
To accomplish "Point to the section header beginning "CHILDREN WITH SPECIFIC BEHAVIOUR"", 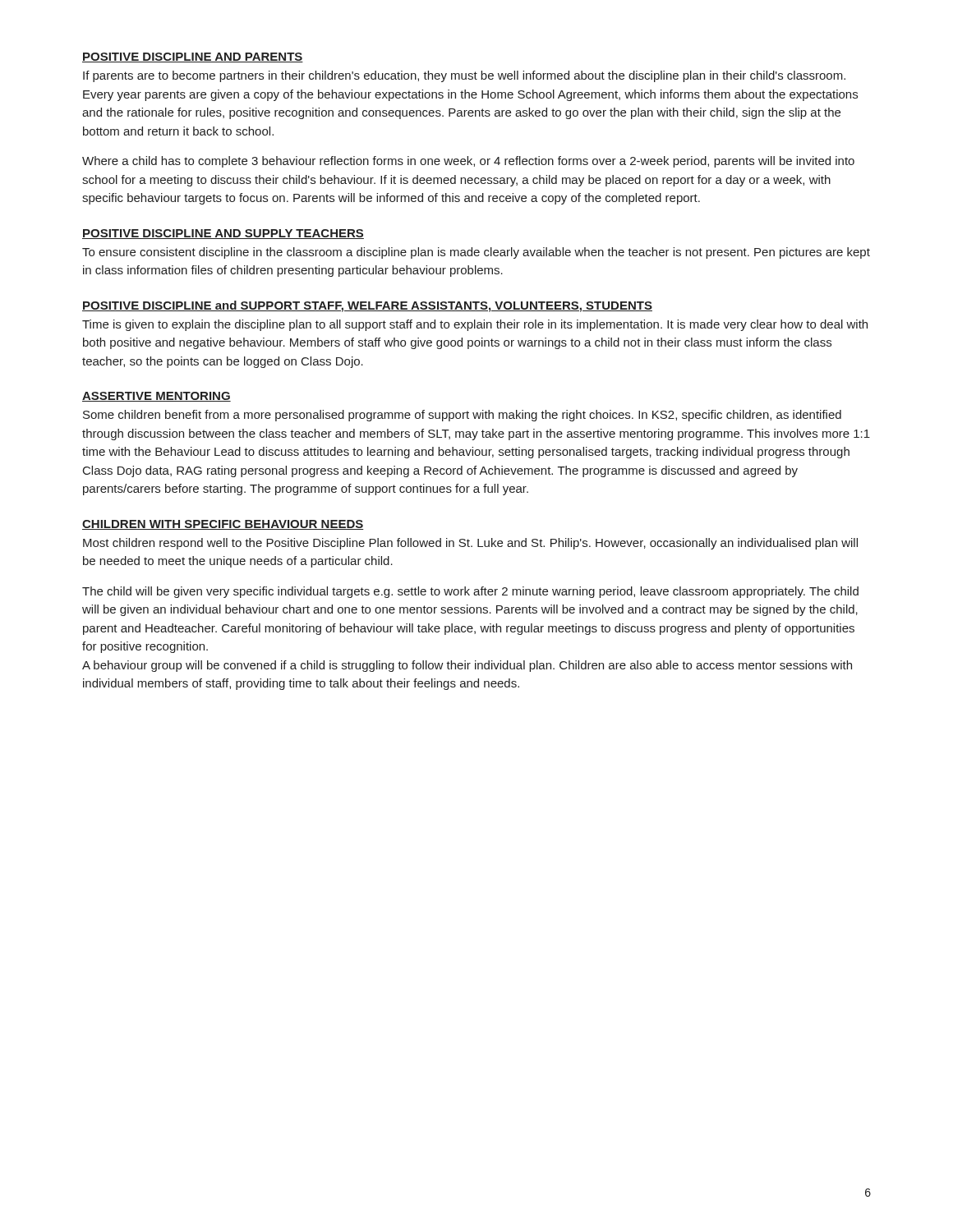I will pos(223,523).
